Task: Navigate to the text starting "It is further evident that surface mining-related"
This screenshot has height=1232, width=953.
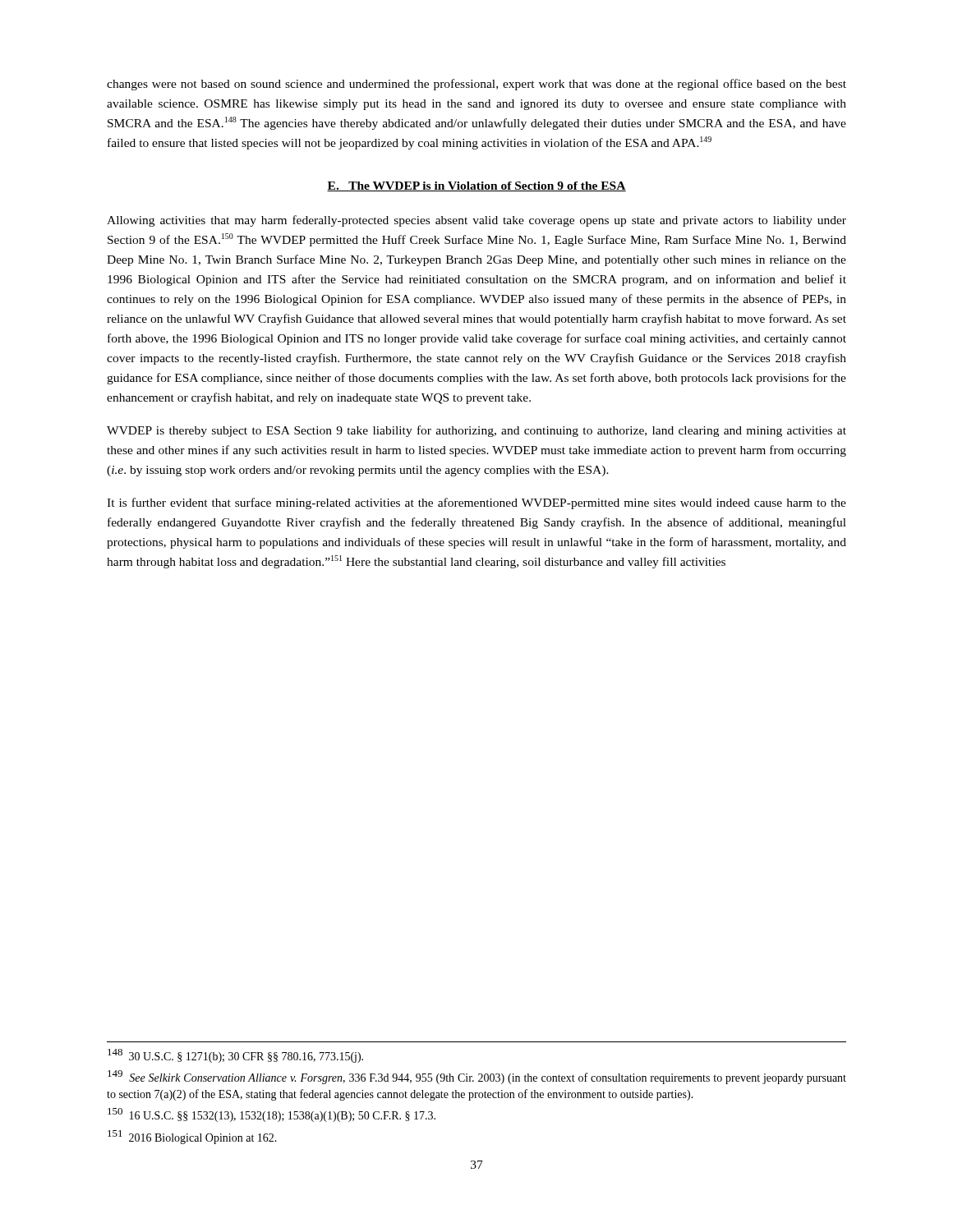Action: 476,532
